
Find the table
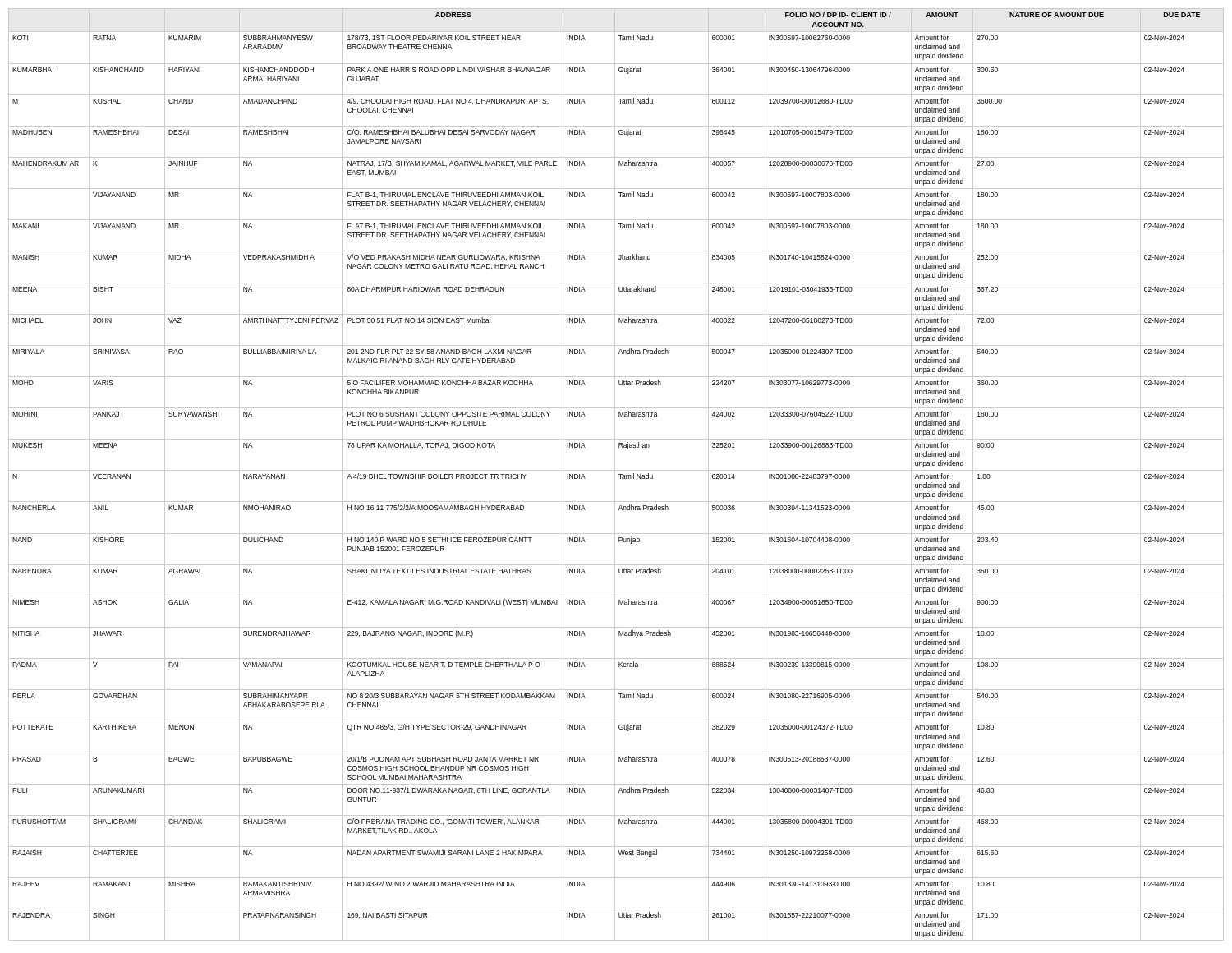(616, 476)
